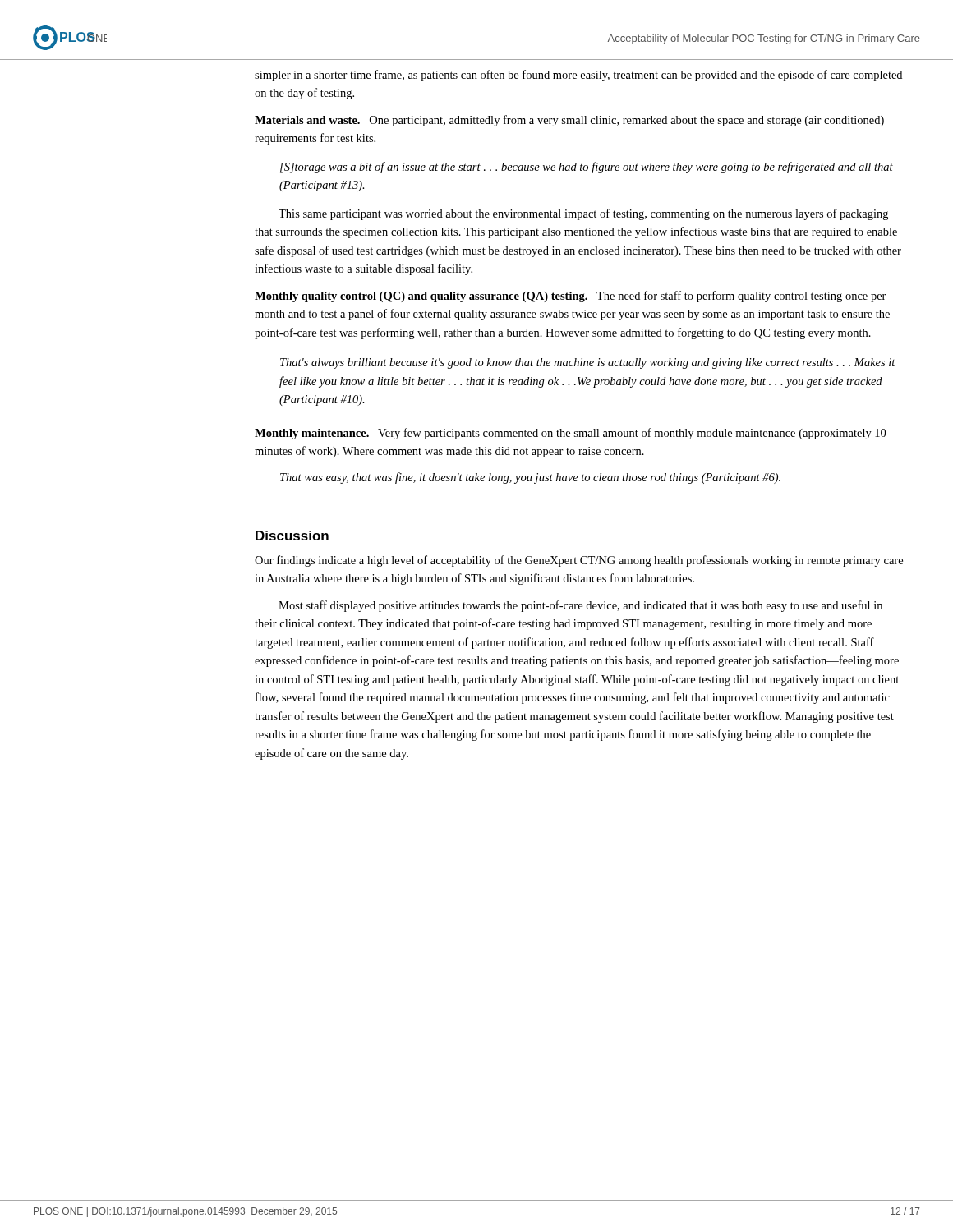This screenshot has height=1232, width=953.
Task: Find the text block that says "Monthly maintenance. Very few"
Action: [579, 442]
